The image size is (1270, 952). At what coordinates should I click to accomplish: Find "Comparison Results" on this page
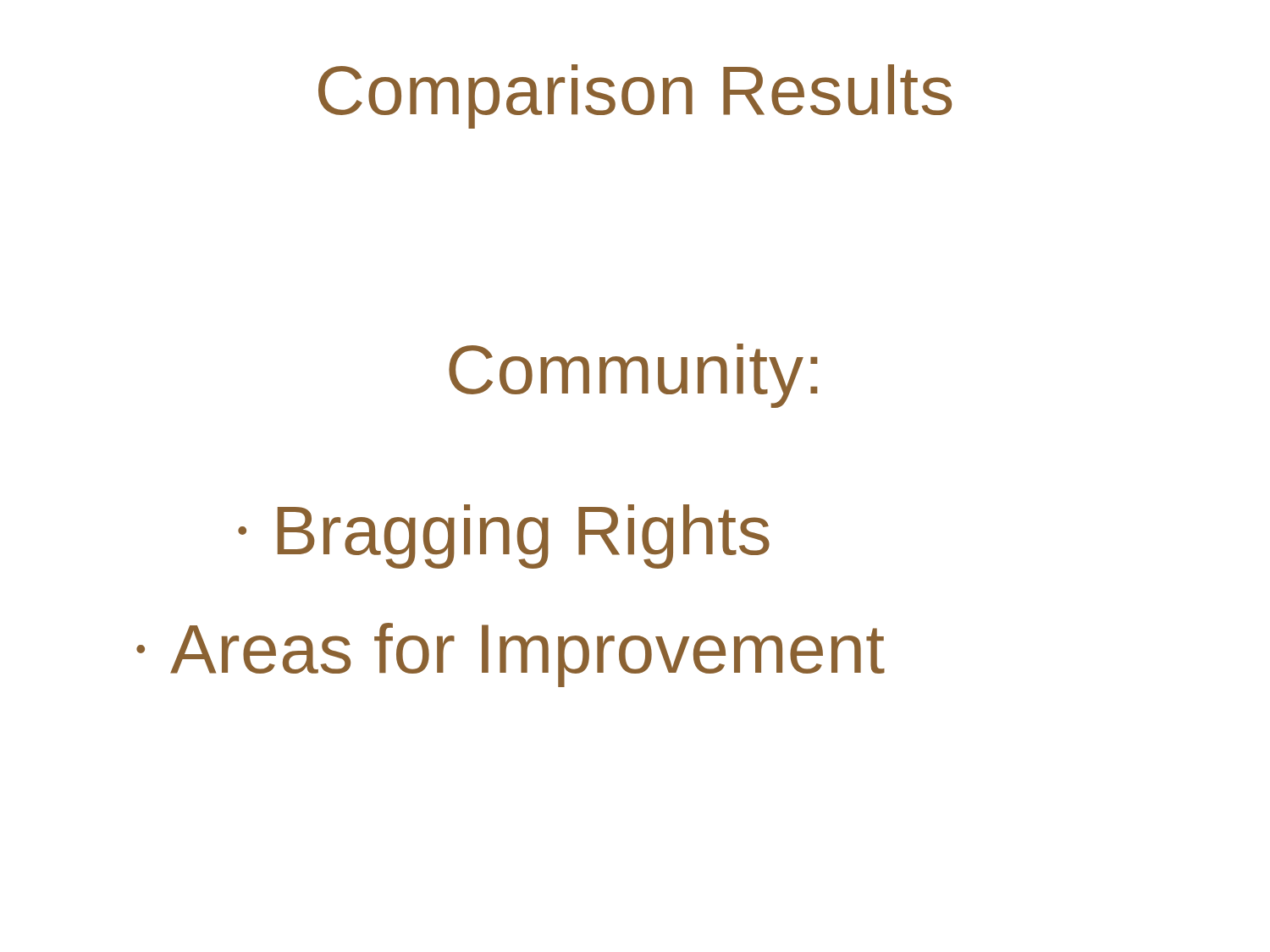635,90
